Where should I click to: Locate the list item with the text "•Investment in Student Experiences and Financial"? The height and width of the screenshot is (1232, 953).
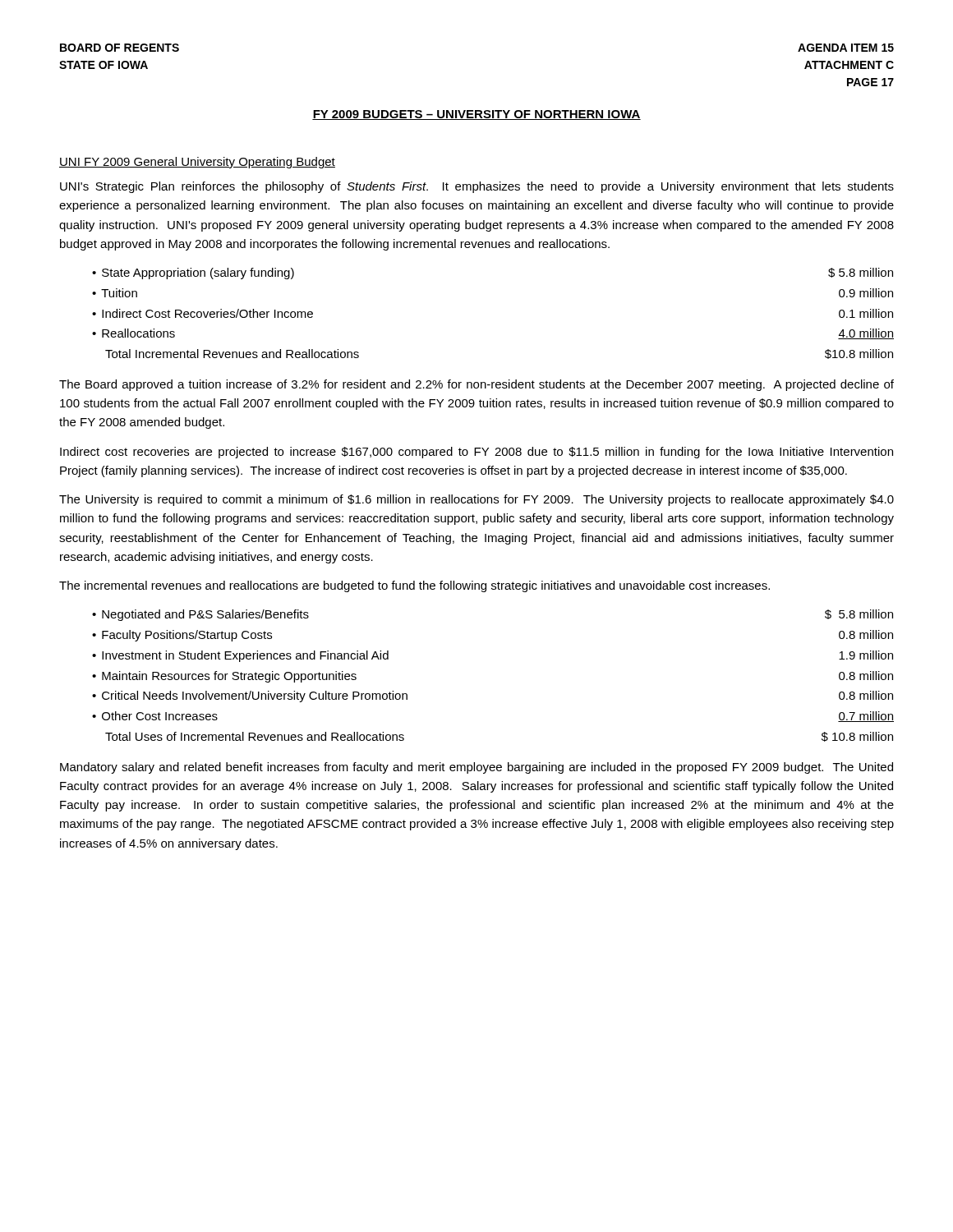(240, 656)
